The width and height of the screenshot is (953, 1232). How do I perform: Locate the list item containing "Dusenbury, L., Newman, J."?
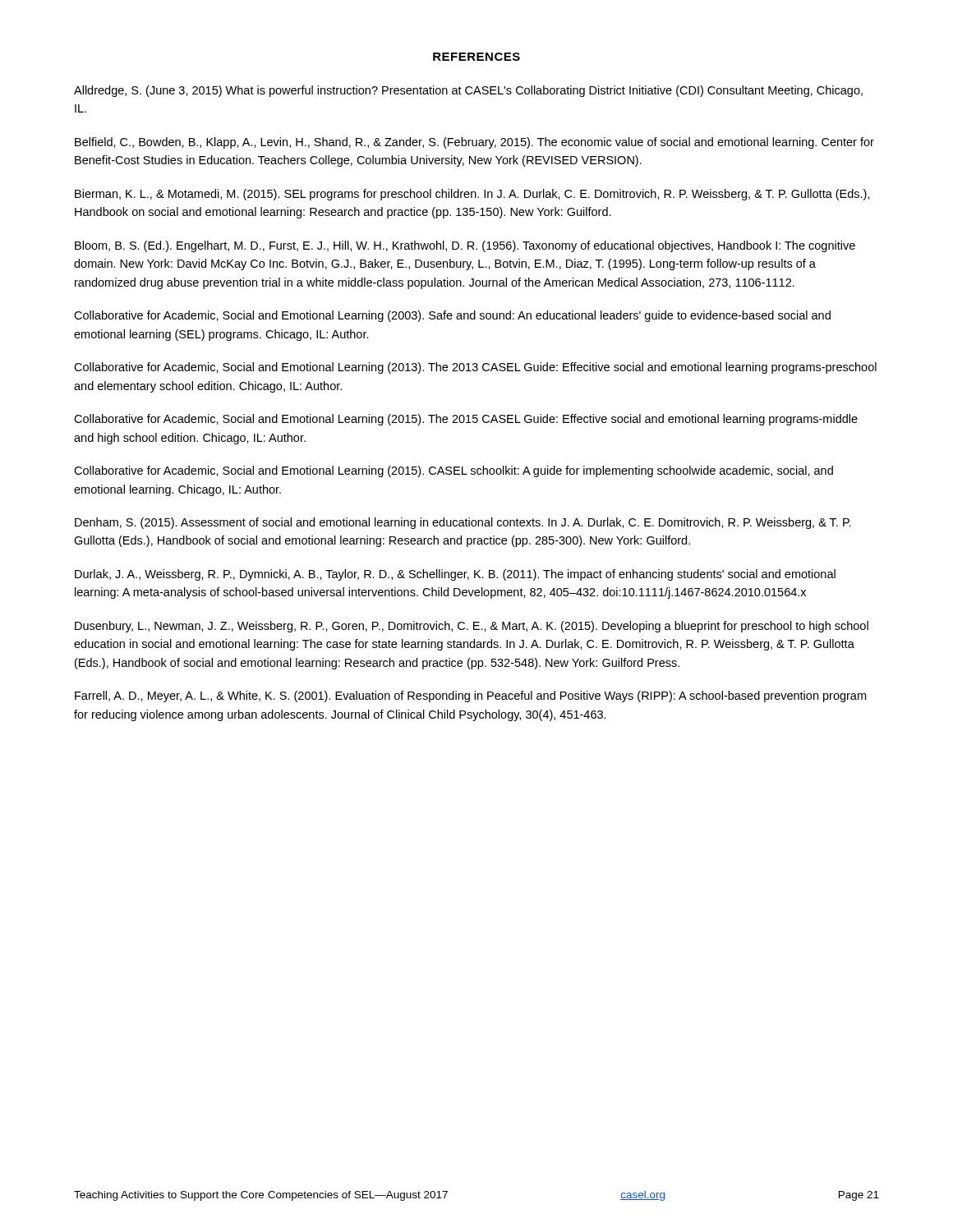click(471, 644)
